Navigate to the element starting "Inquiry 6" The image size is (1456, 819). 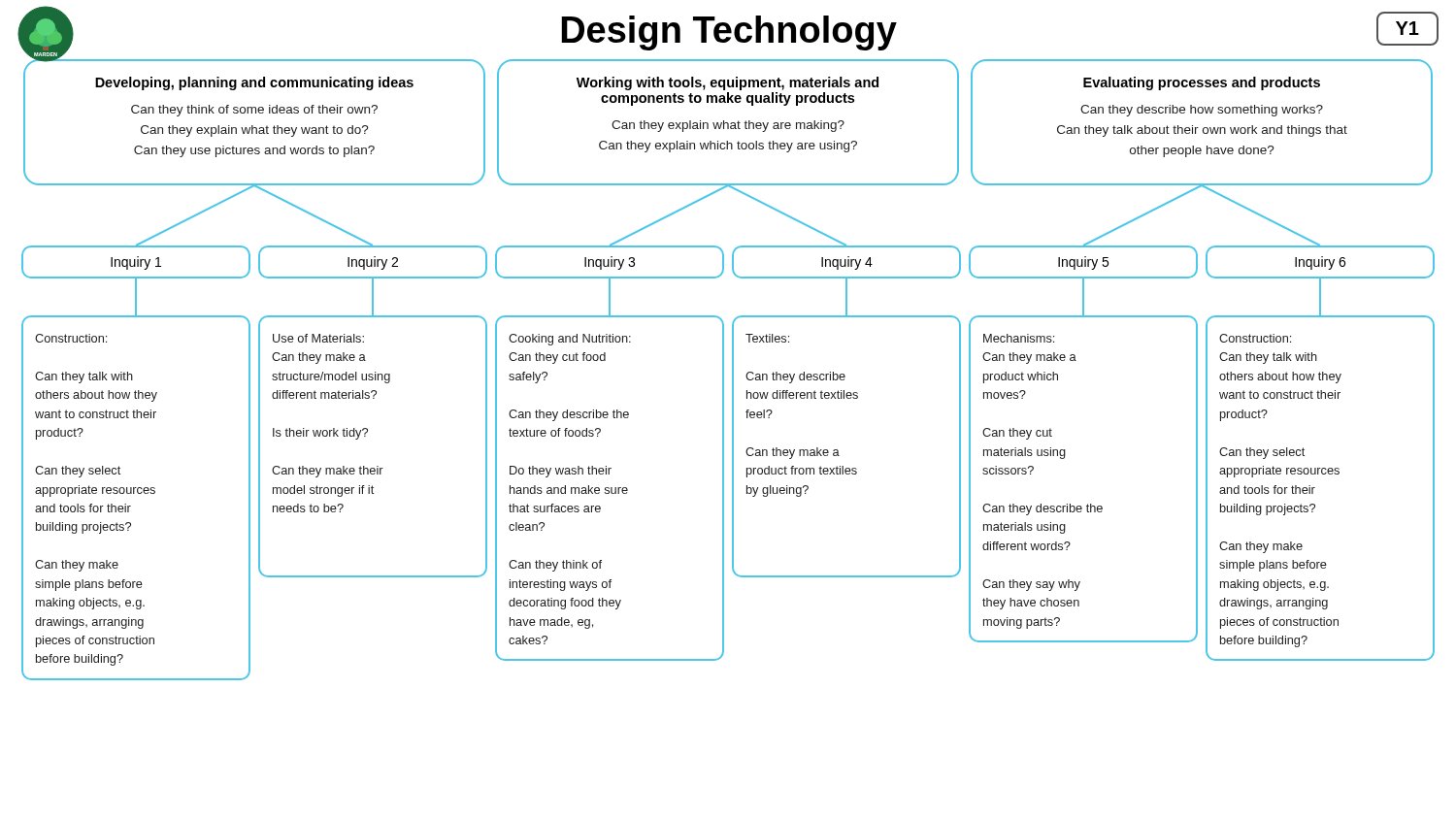[1320, 262]
